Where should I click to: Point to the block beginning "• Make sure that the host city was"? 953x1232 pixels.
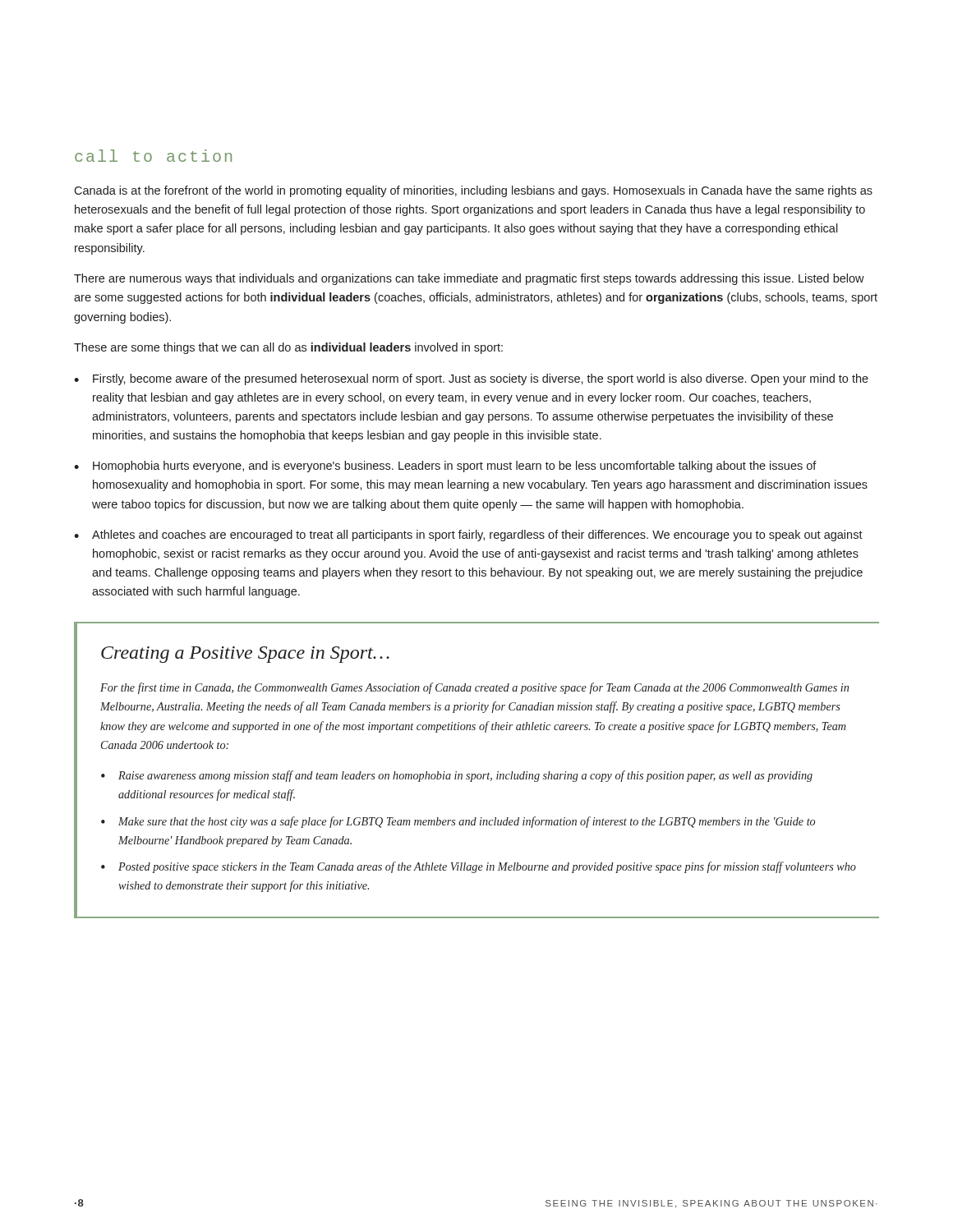coord(478,831)
